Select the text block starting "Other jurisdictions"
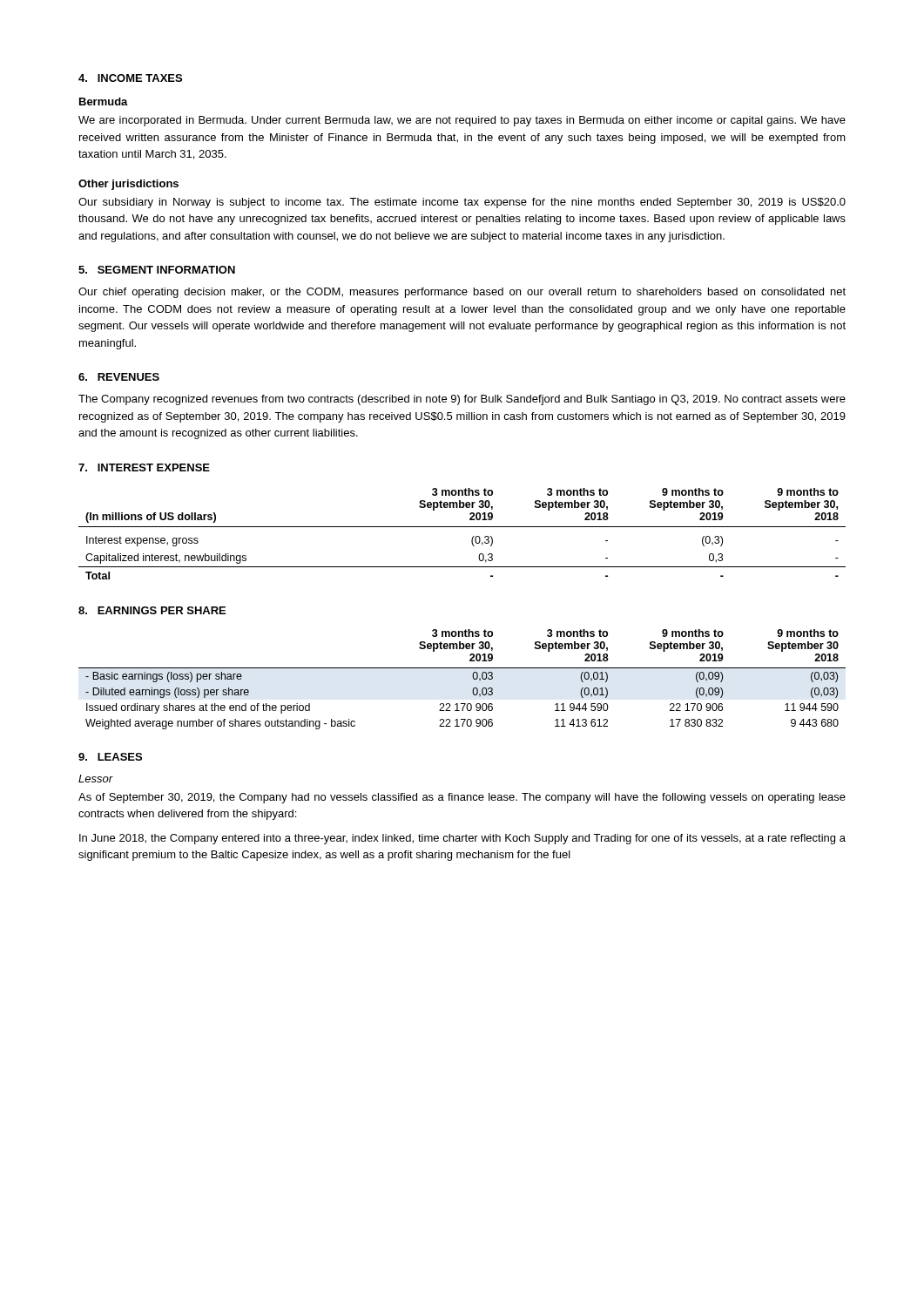This screenshot has width=924, height=1307. 129,183
